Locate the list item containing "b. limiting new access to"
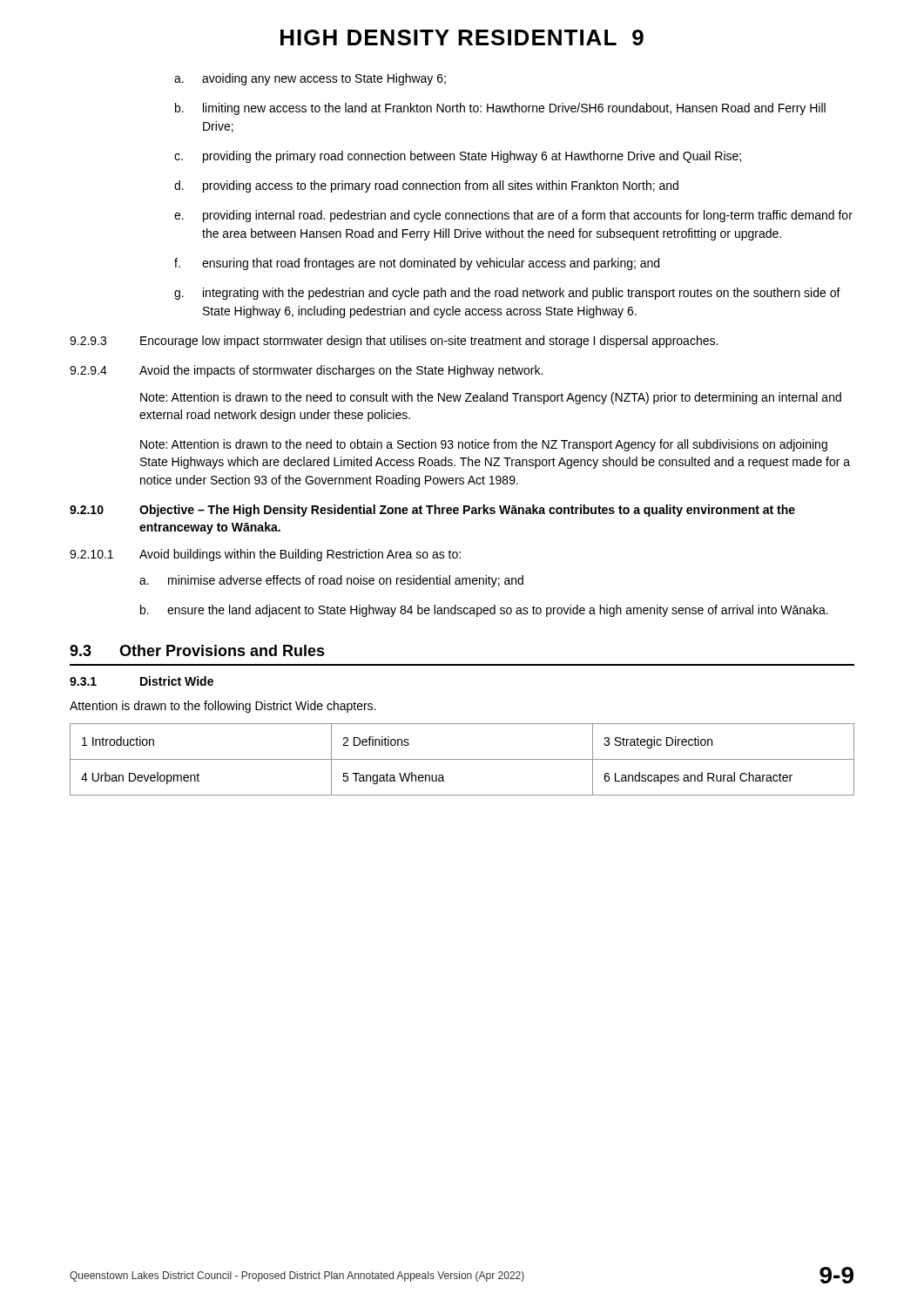924x1307 pixels. (514, 117)
